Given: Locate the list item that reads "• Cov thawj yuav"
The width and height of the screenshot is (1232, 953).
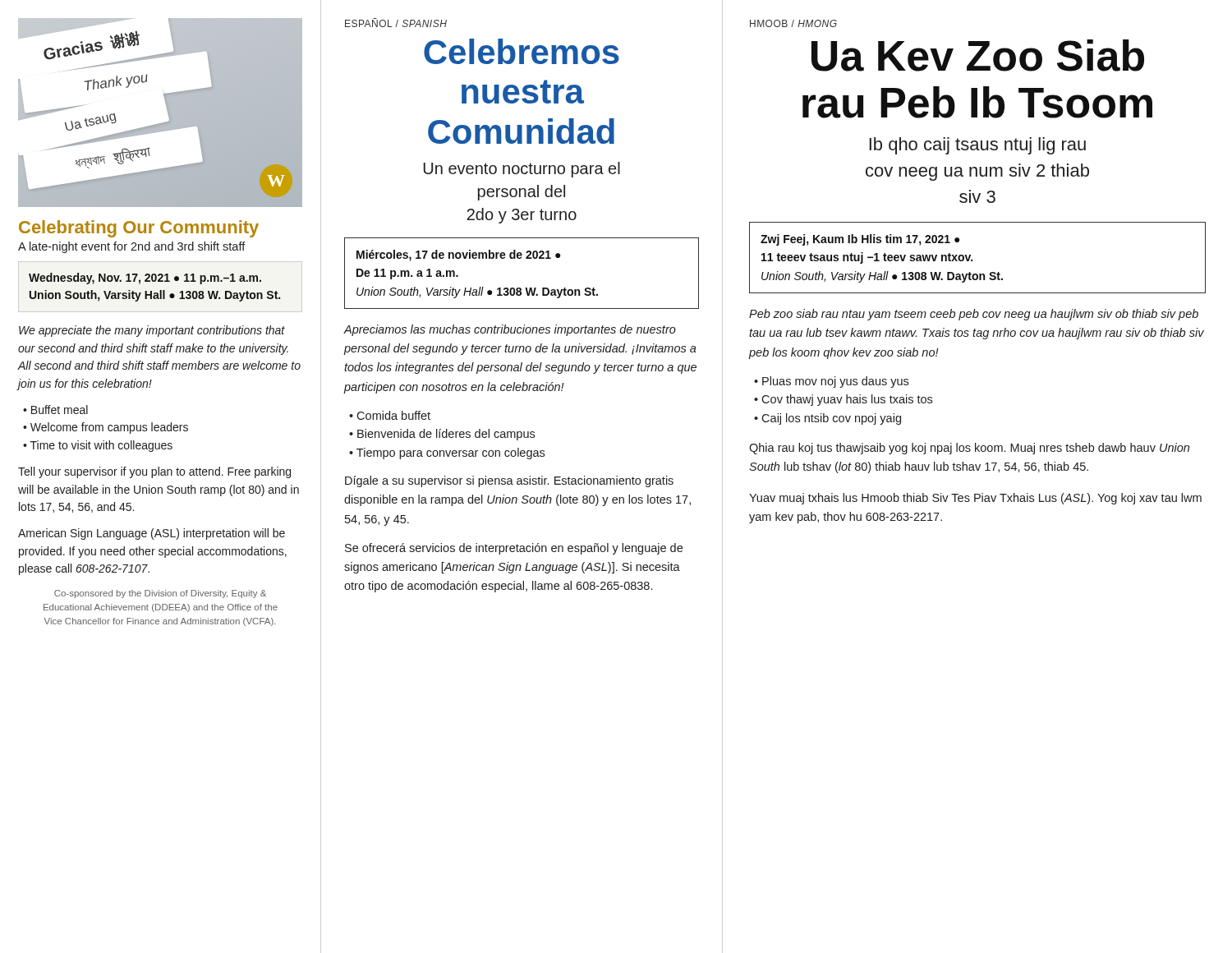Looking at the screenshot, I should (843, 399).
